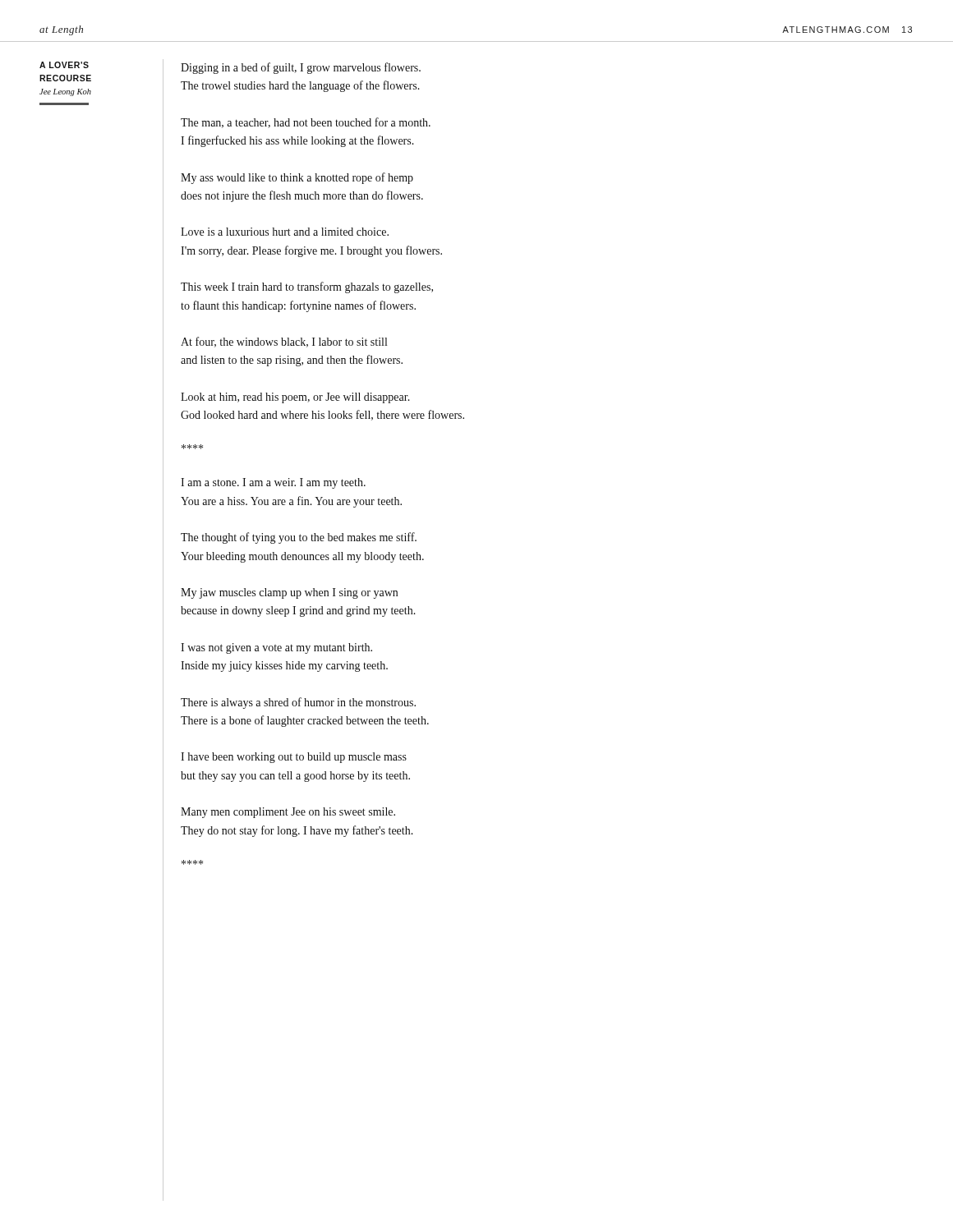Where is the passage that starts "Digging in a bed of guilt, I"?
This screenshot has height=1232, width=953.
[301, 68]
